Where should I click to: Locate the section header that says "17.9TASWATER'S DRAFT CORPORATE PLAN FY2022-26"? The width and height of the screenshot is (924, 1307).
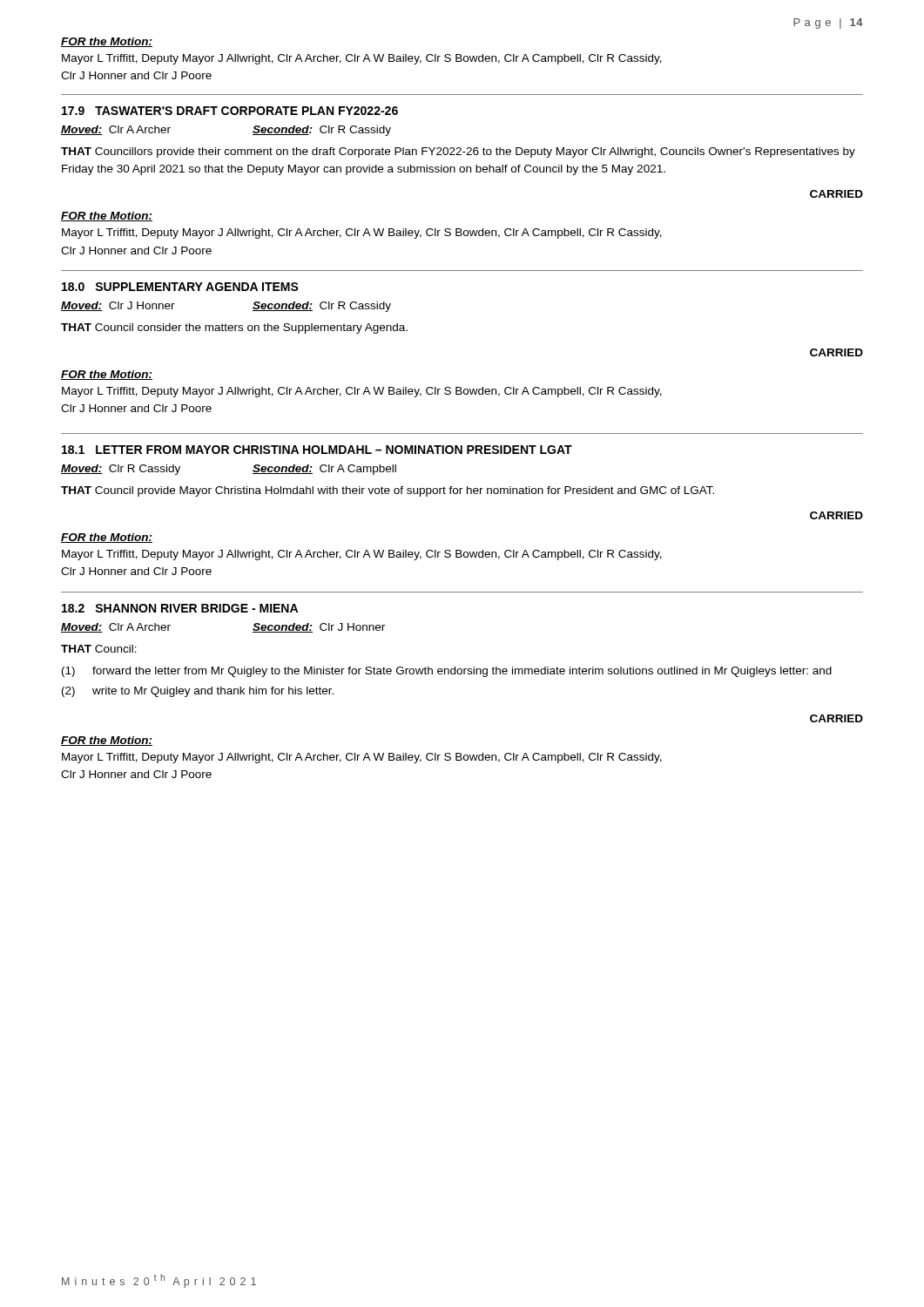coord(230,111)
